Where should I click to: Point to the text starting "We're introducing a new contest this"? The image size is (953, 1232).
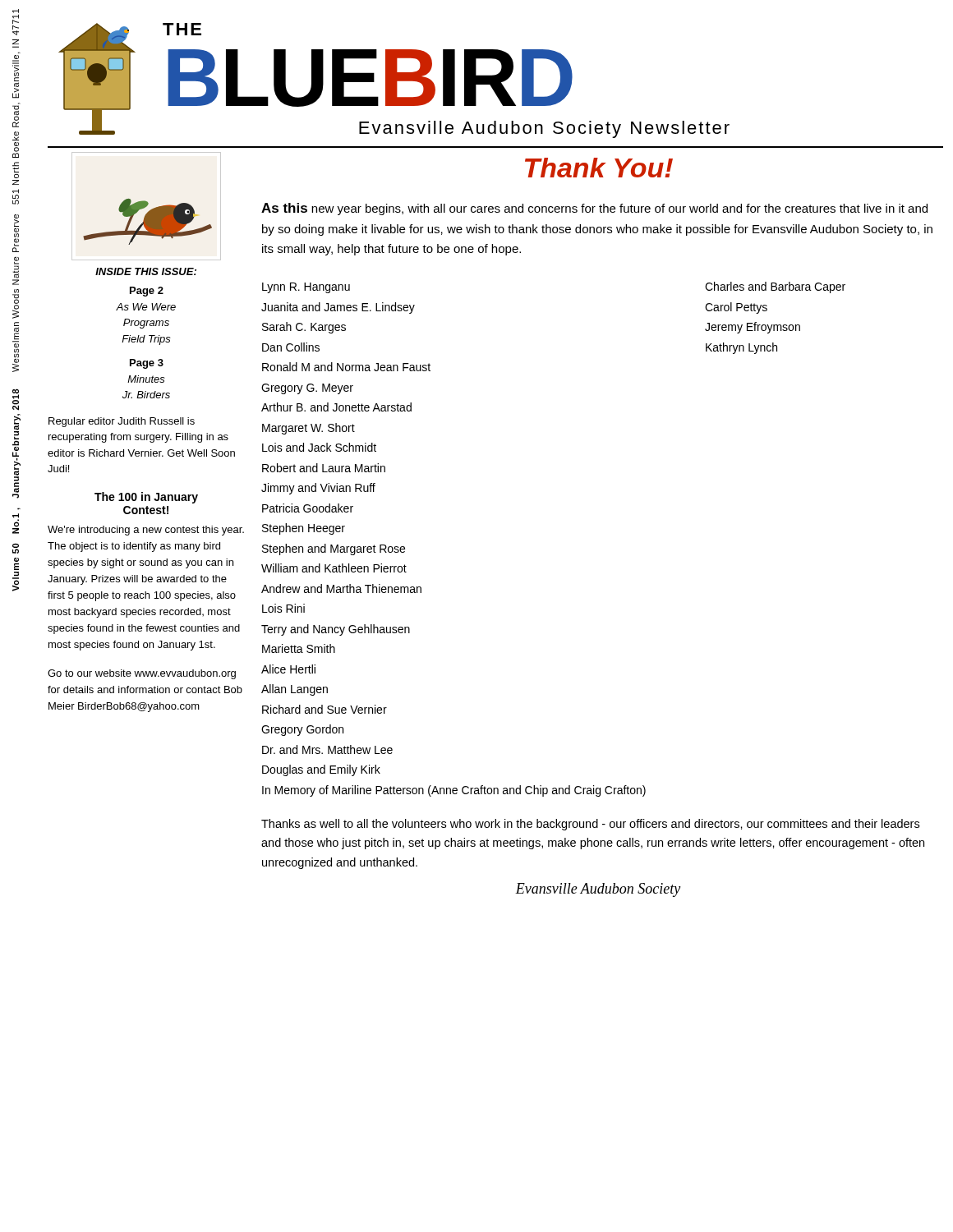click(x=146, y=587)
